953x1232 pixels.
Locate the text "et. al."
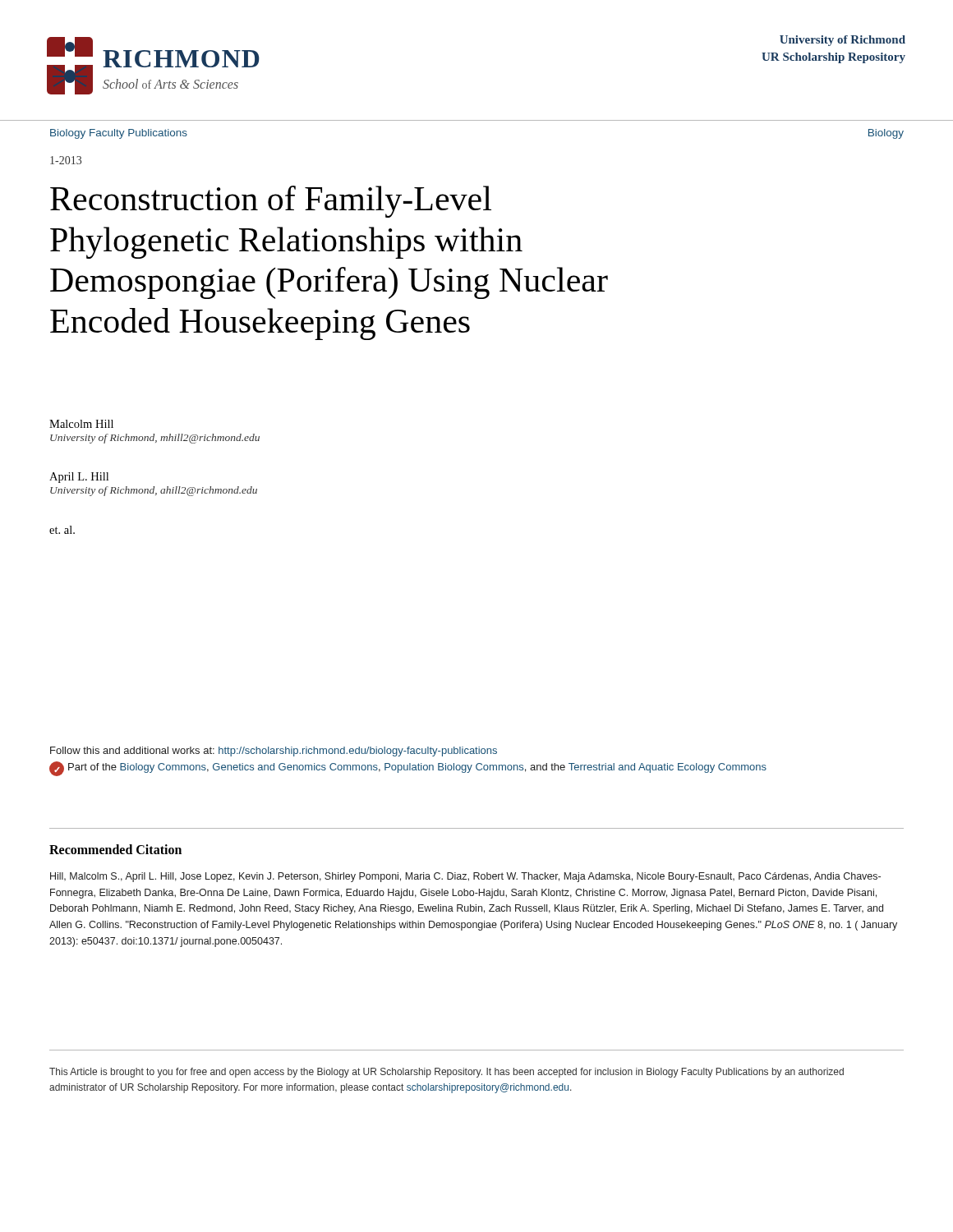(x=62, y=530)
